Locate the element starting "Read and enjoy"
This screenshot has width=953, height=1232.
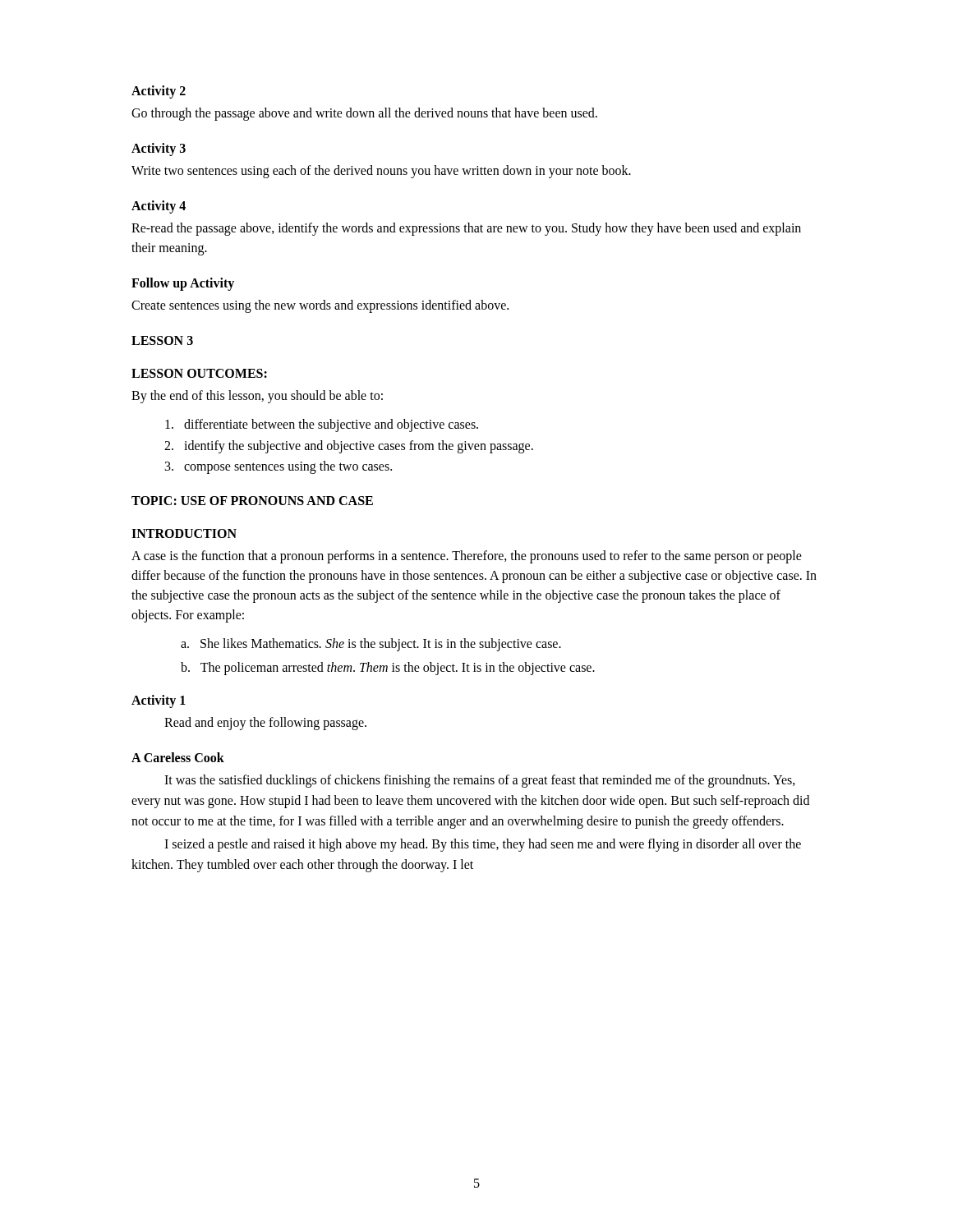tap(266, 722)
